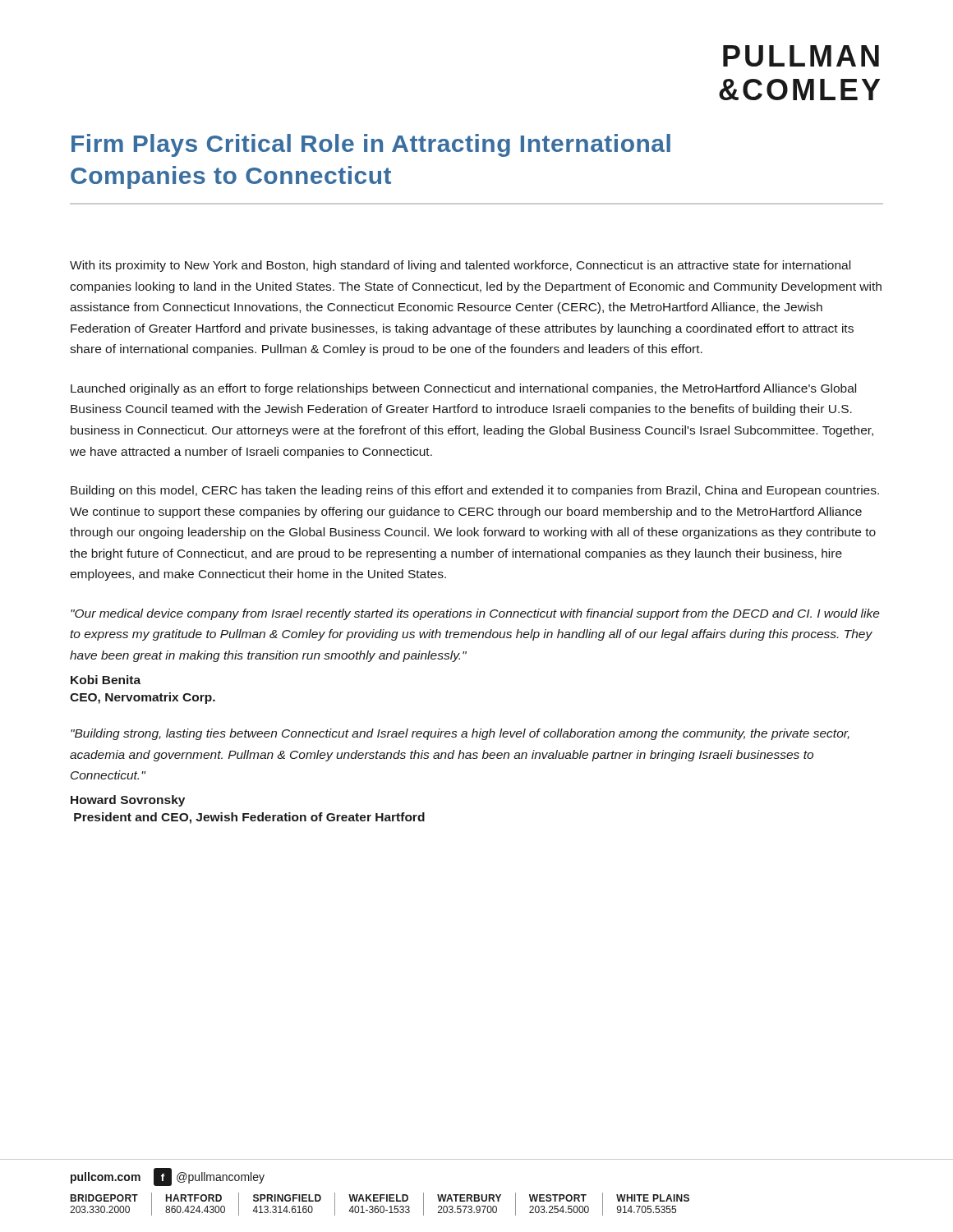Viewport: 953px width, 1232px height.
Task: Select the title containing "Firm Plays Critical Role in Attracting InternationalCompanies to"
Action: [x=371, y=145]
